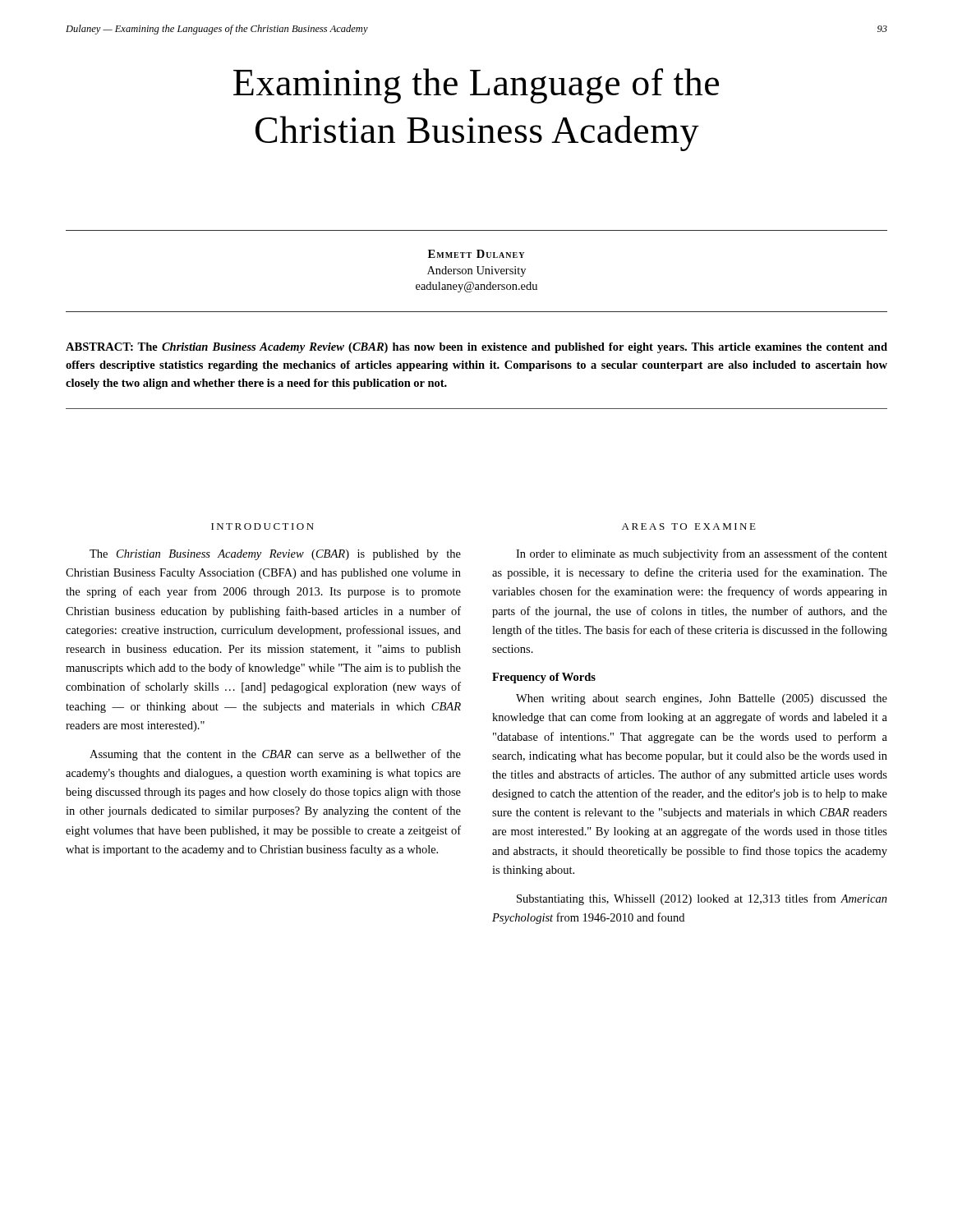Locate the text block with the text "ABSTRACT: The Christian"
The height and width of the screenshot is (1232, 953).
pos(476,365)
